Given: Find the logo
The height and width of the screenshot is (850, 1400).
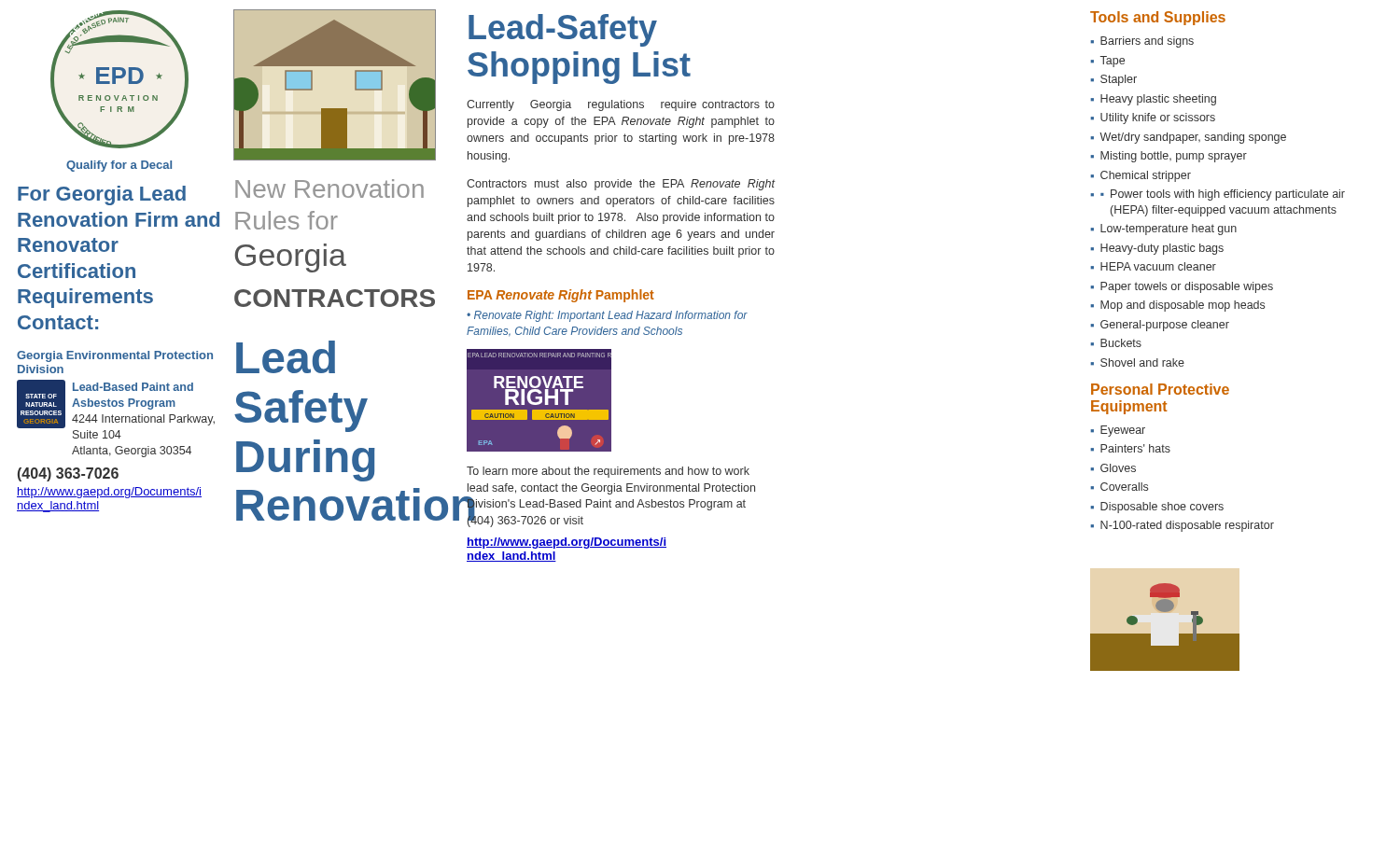Looking at the screenshot, I should pyautogui.click(x=119, y=81).
